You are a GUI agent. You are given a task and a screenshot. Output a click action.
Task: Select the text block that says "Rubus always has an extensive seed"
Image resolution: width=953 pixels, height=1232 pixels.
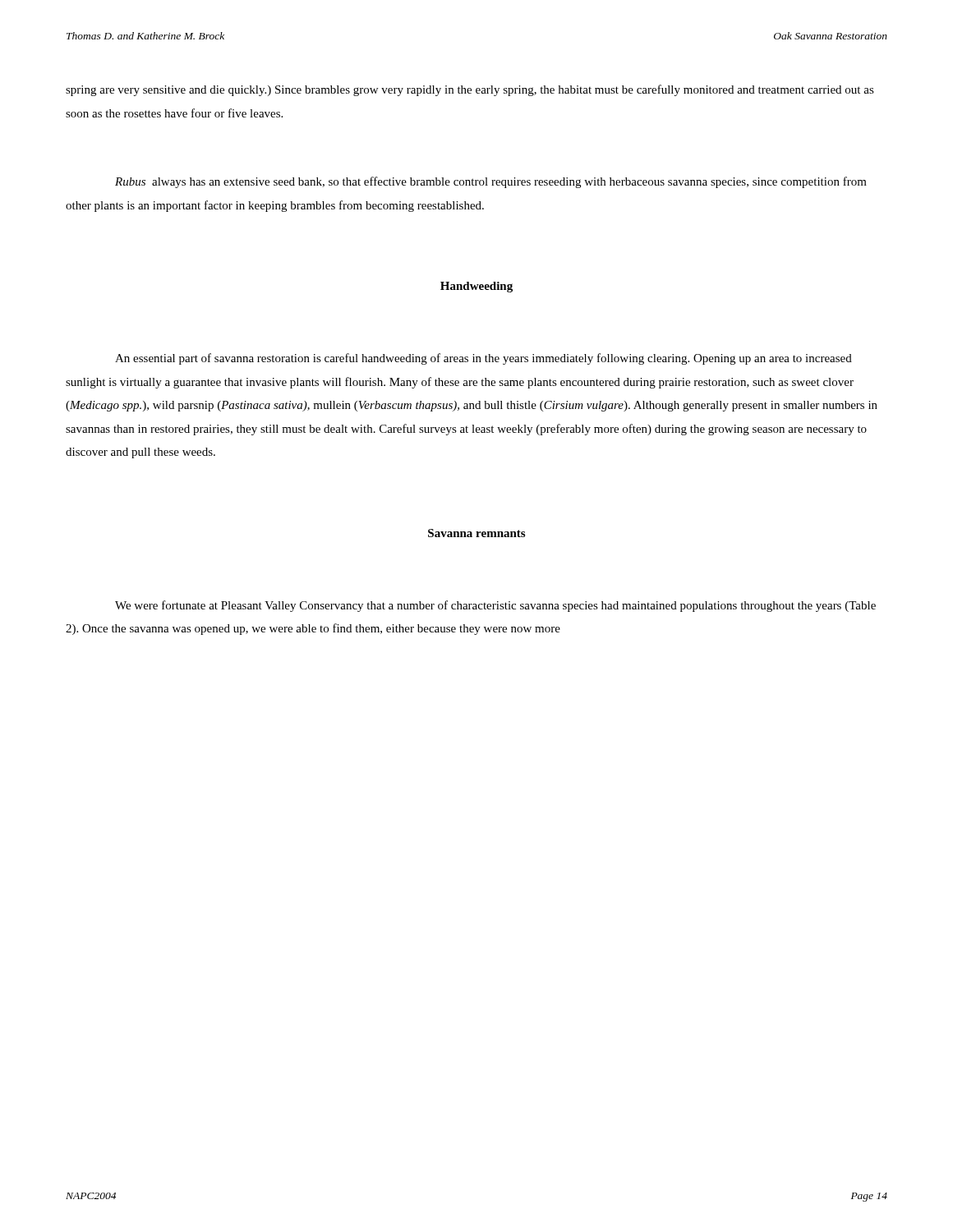click(476, 193)
